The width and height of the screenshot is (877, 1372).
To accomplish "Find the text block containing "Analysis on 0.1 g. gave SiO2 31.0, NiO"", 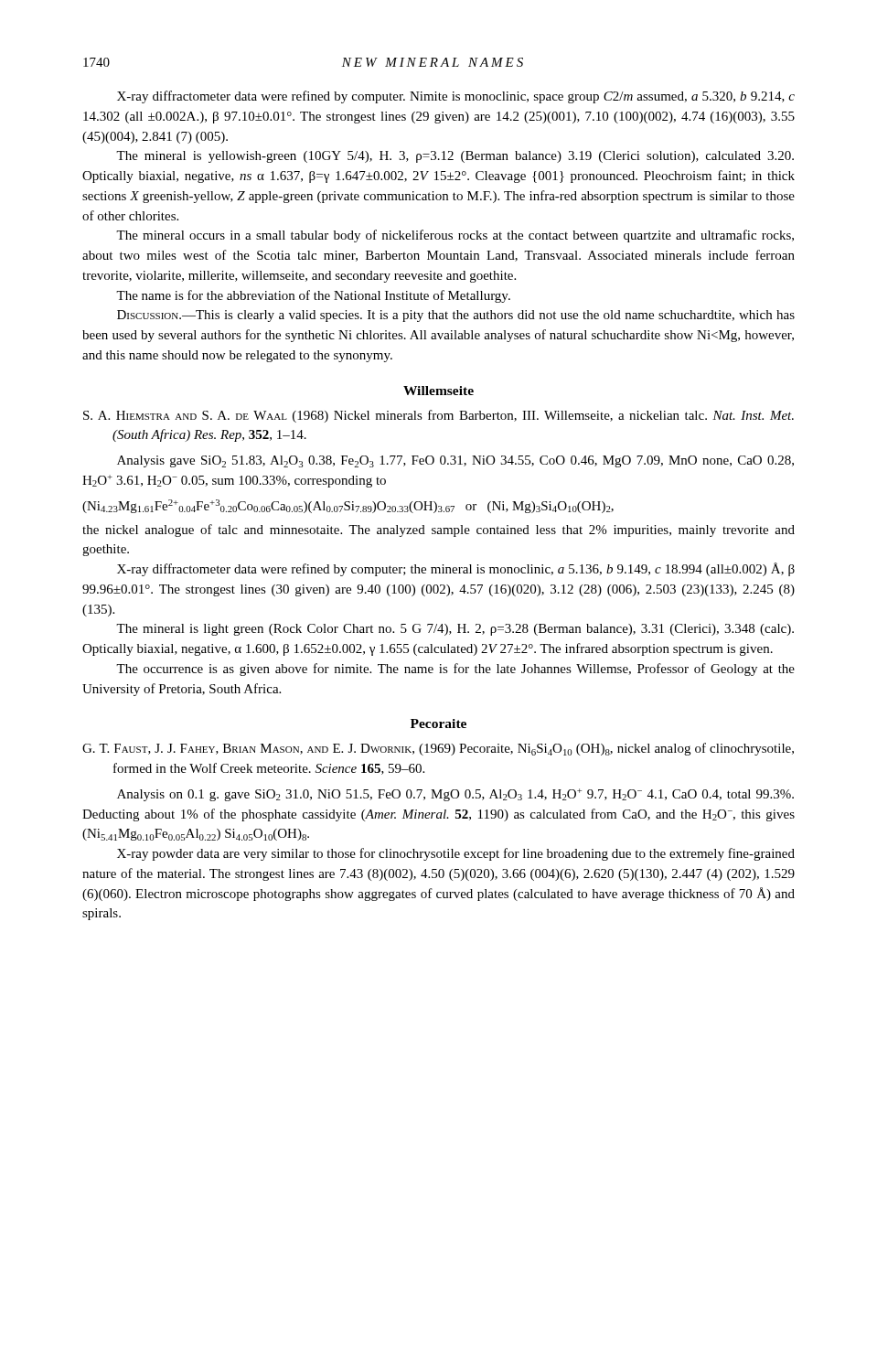I will pyautogui.click(x=438, y=814).
